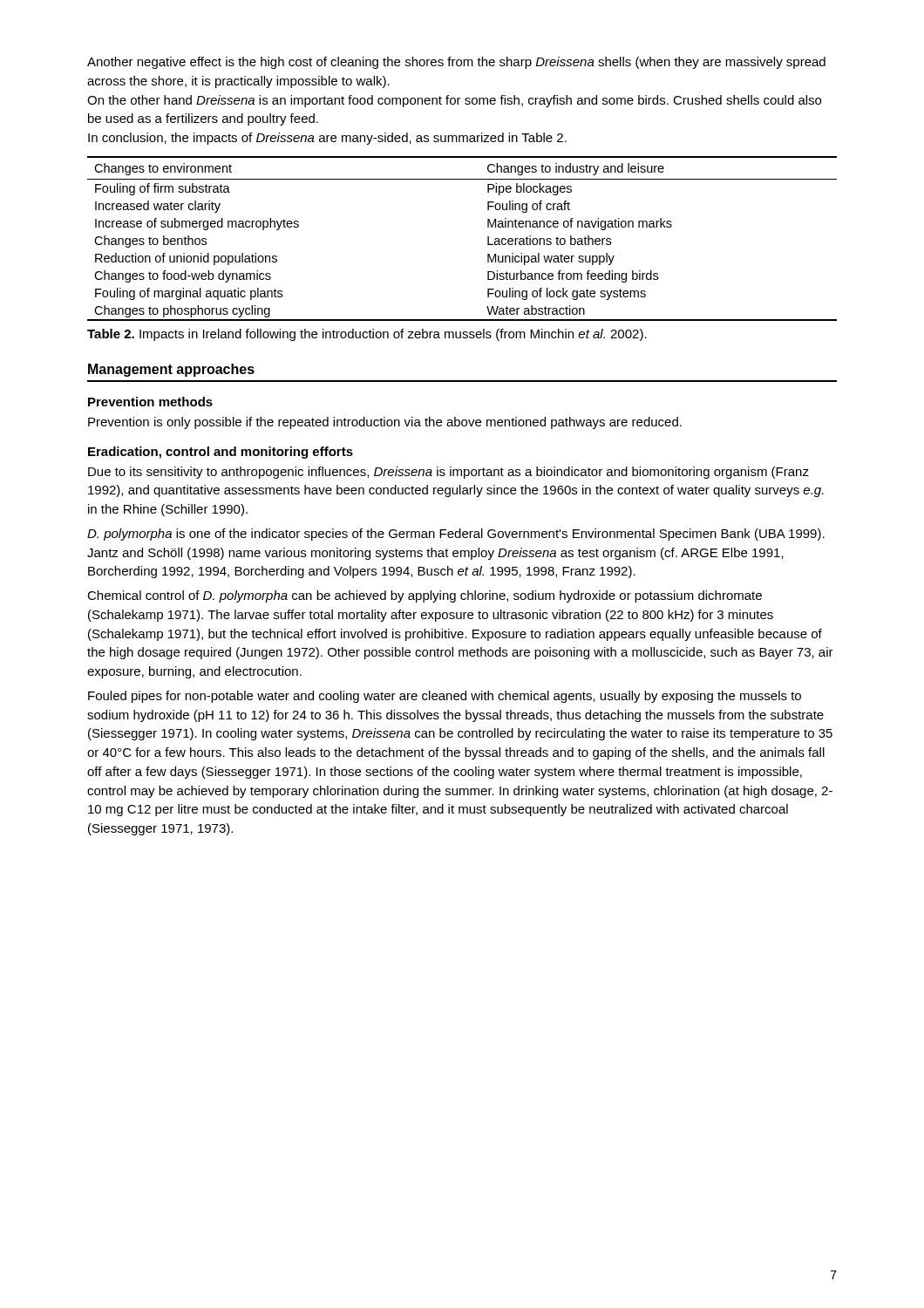Click on the text block with the text "Due to its sensitivity"
This screenshot has height=1308, width=924.
pyautogui.click(x=462, y=490)
